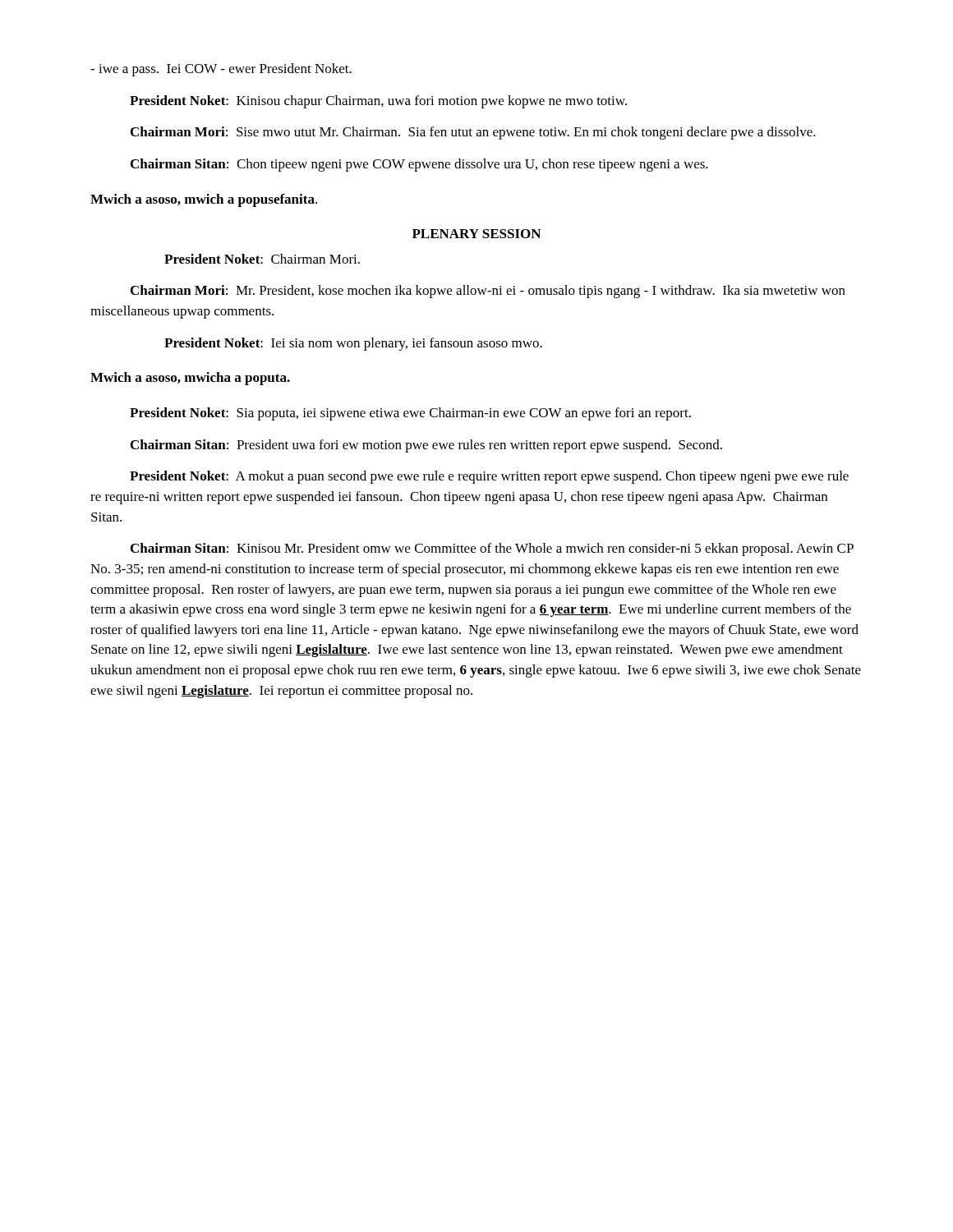Find the block on this page that starts "President Noket: Kinisou chapur Chairman,"
Viewport: 953px width, 1232px height.
379,100
